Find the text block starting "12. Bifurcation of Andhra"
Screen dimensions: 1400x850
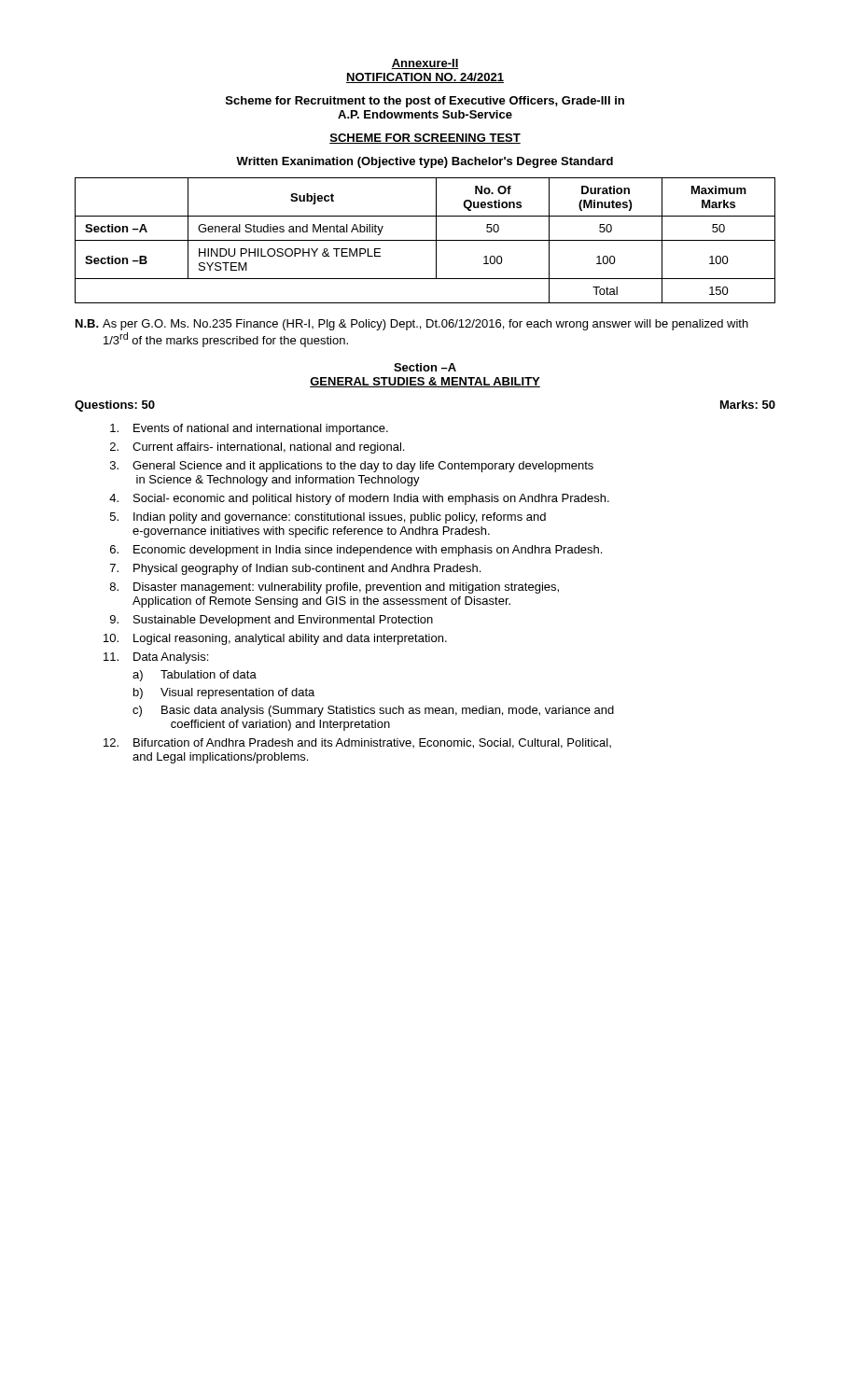click(425, 750)
